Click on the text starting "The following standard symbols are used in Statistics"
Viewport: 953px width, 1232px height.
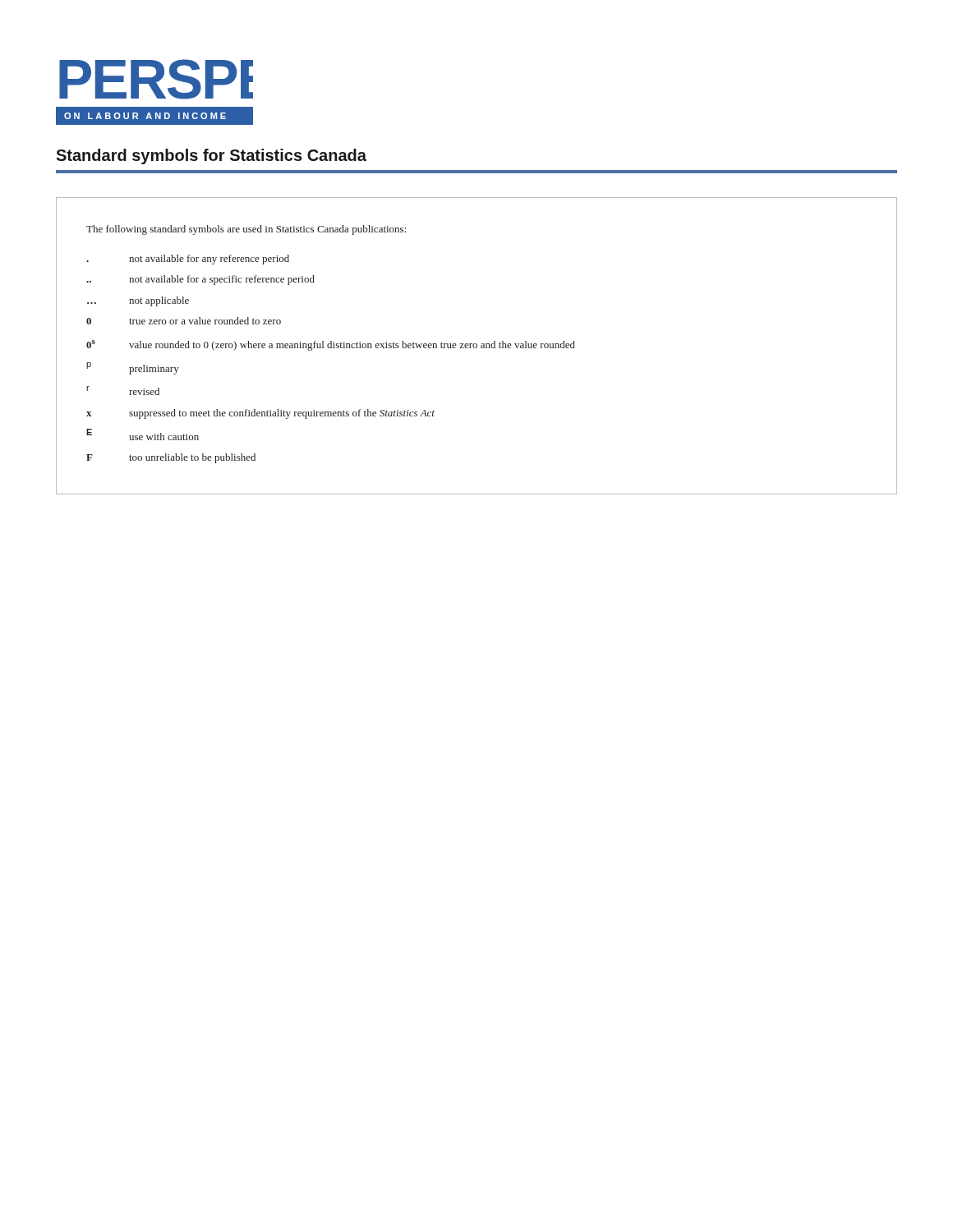246,230
